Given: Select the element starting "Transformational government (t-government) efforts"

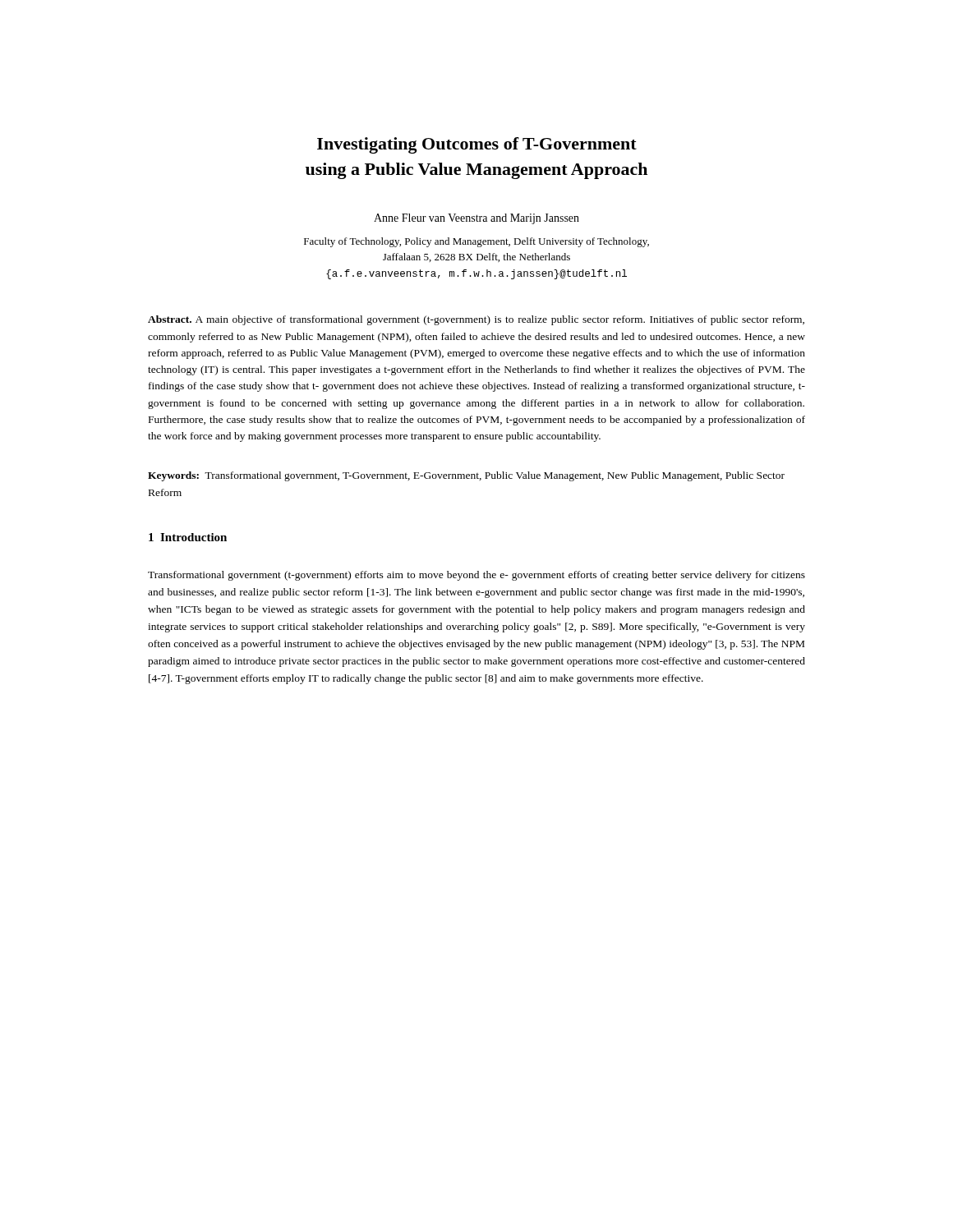Looking at the screenshot, I should pyautogui.click(x=476, y=627).
